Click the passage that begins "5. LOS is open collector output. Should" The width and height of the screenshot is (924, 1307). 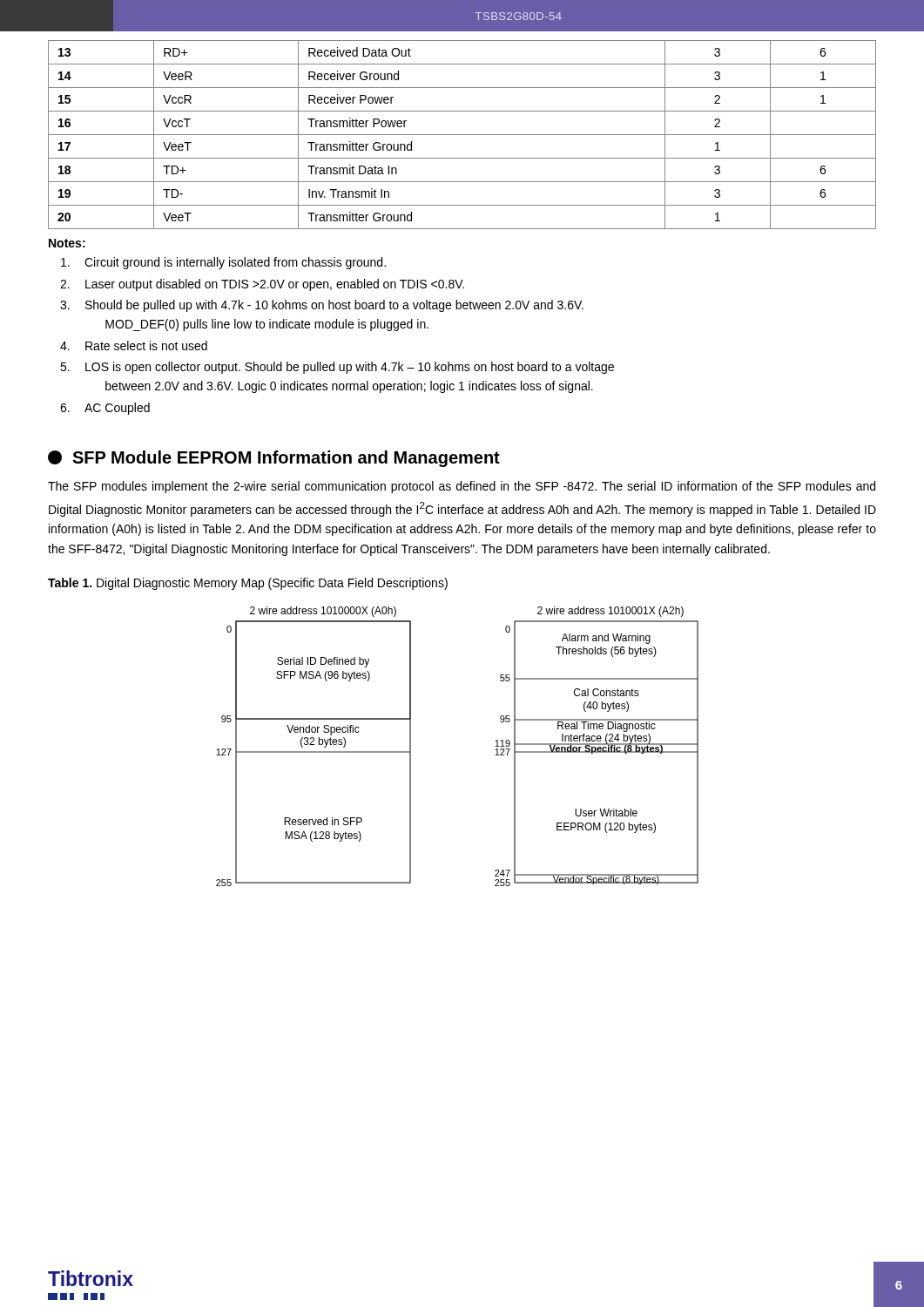pyautogui.click(x=331, y=377)
